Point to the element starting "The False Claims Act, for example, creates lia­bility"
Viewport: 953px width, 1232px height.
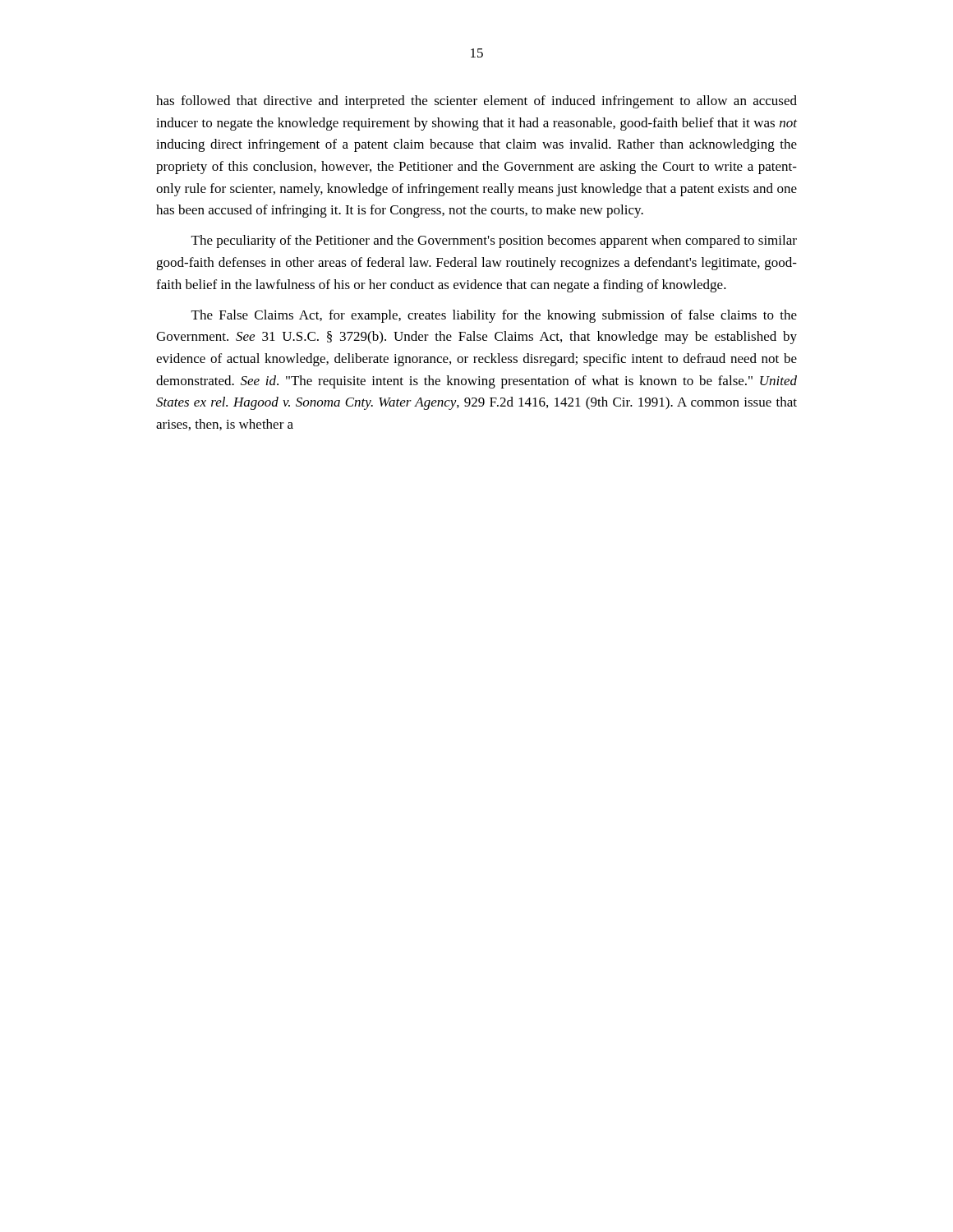pos(476,369)
